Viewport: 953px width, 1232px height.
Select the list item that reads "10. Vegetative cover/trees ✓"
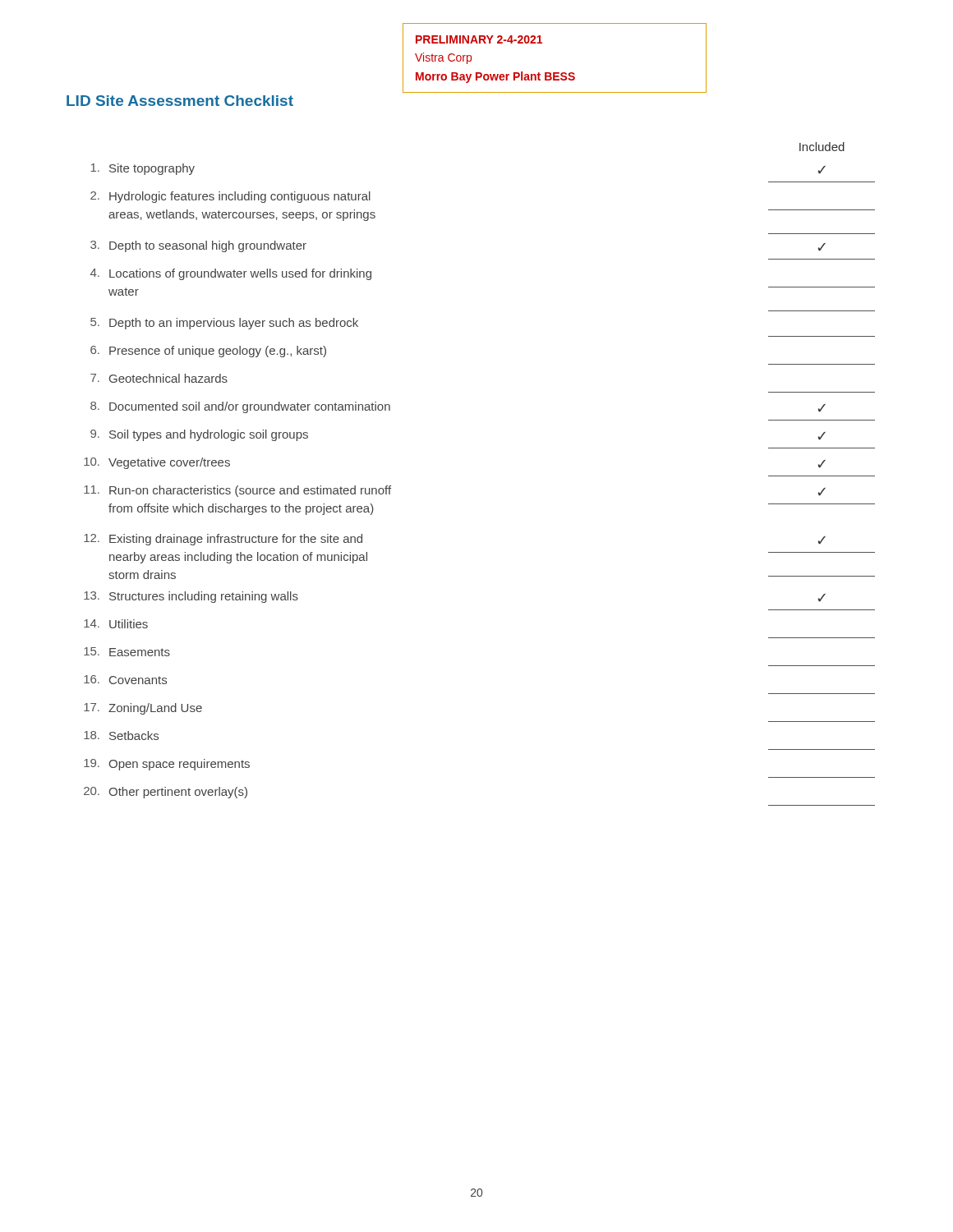pyautogui.click(x=158, y=463)
